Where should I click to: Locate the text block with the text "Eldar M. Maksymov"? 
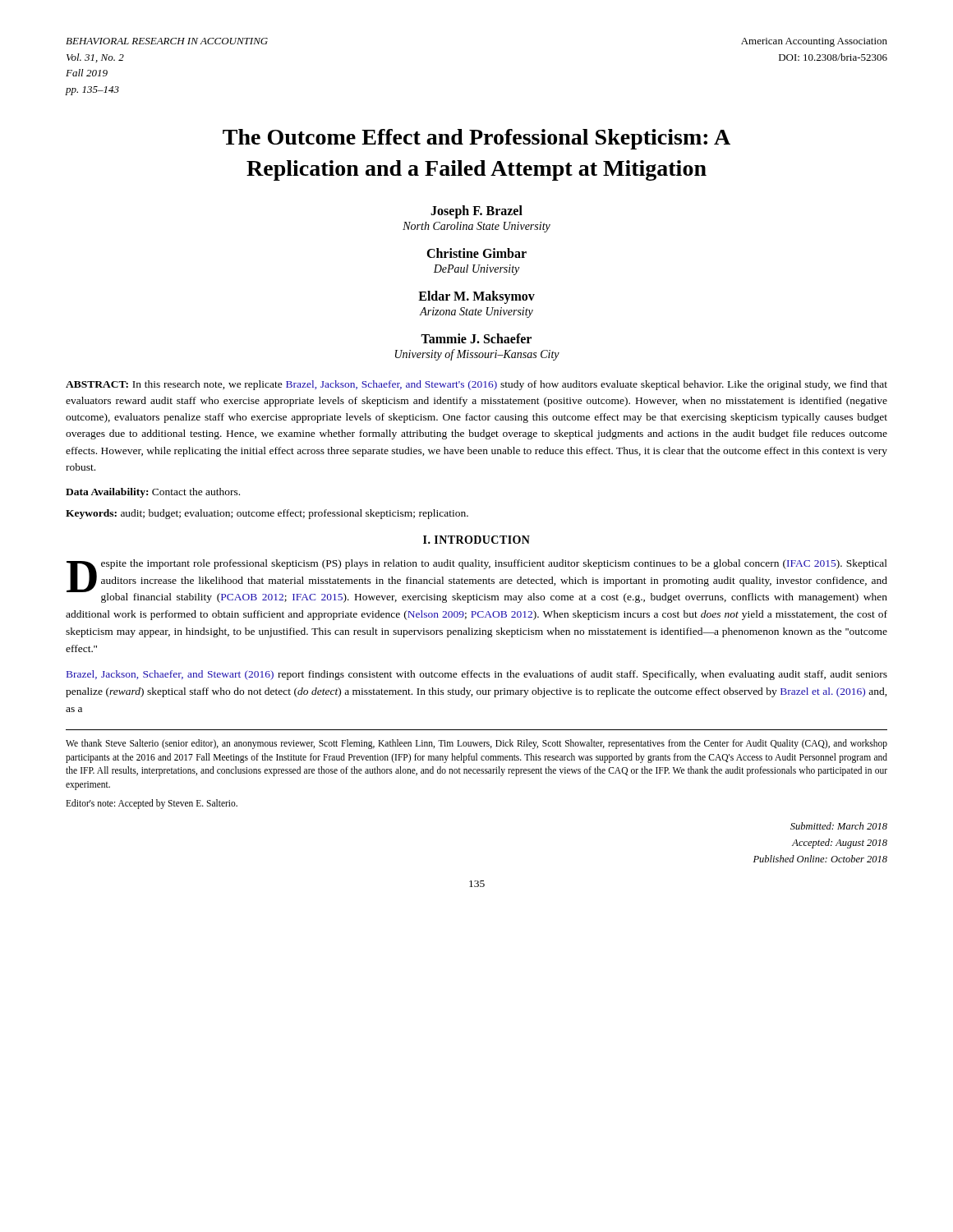[x=476, y=304]
